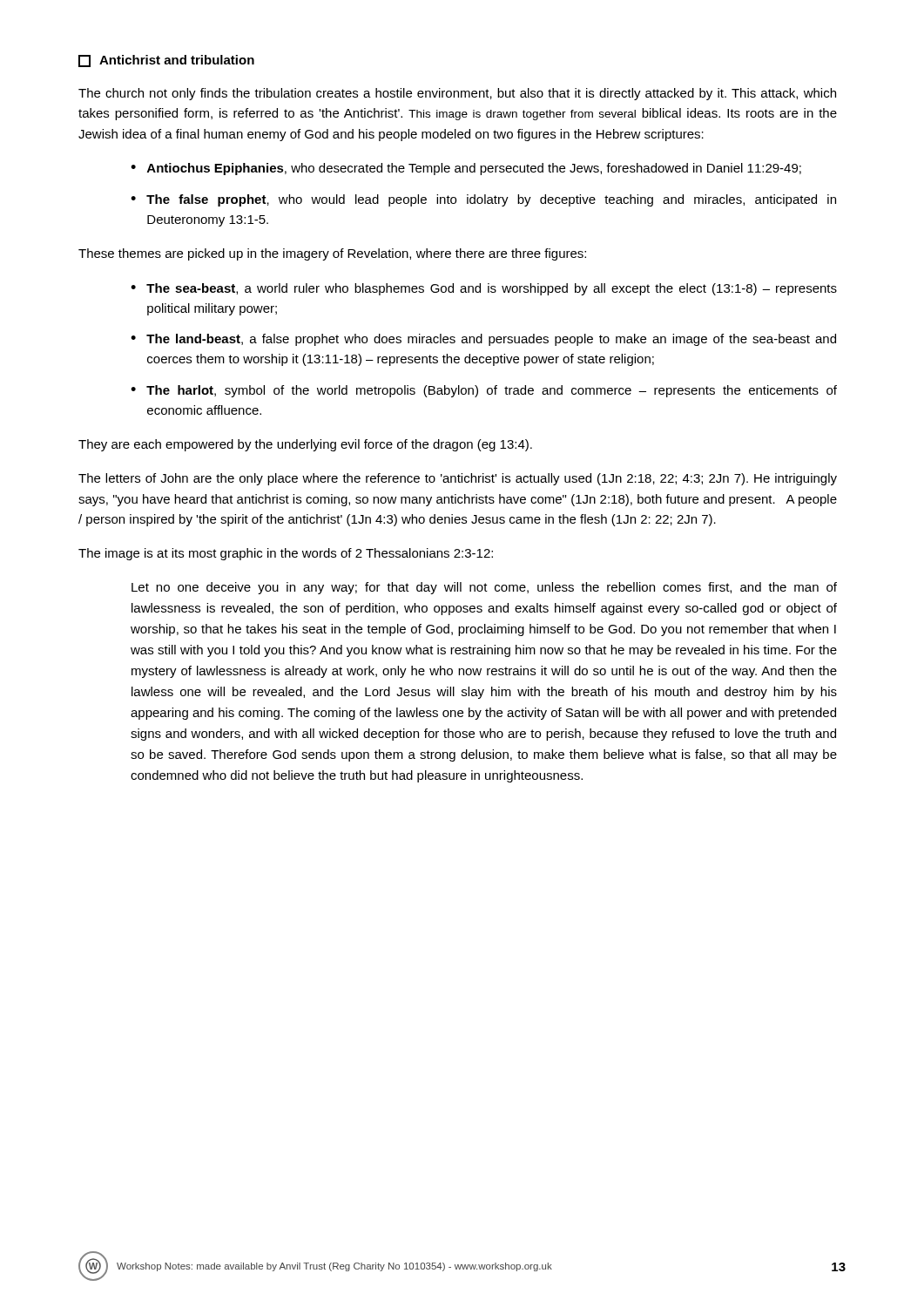Click on the text block containing "Let no one deceive you in any"
924x1307 pixels.
point(484,681)
